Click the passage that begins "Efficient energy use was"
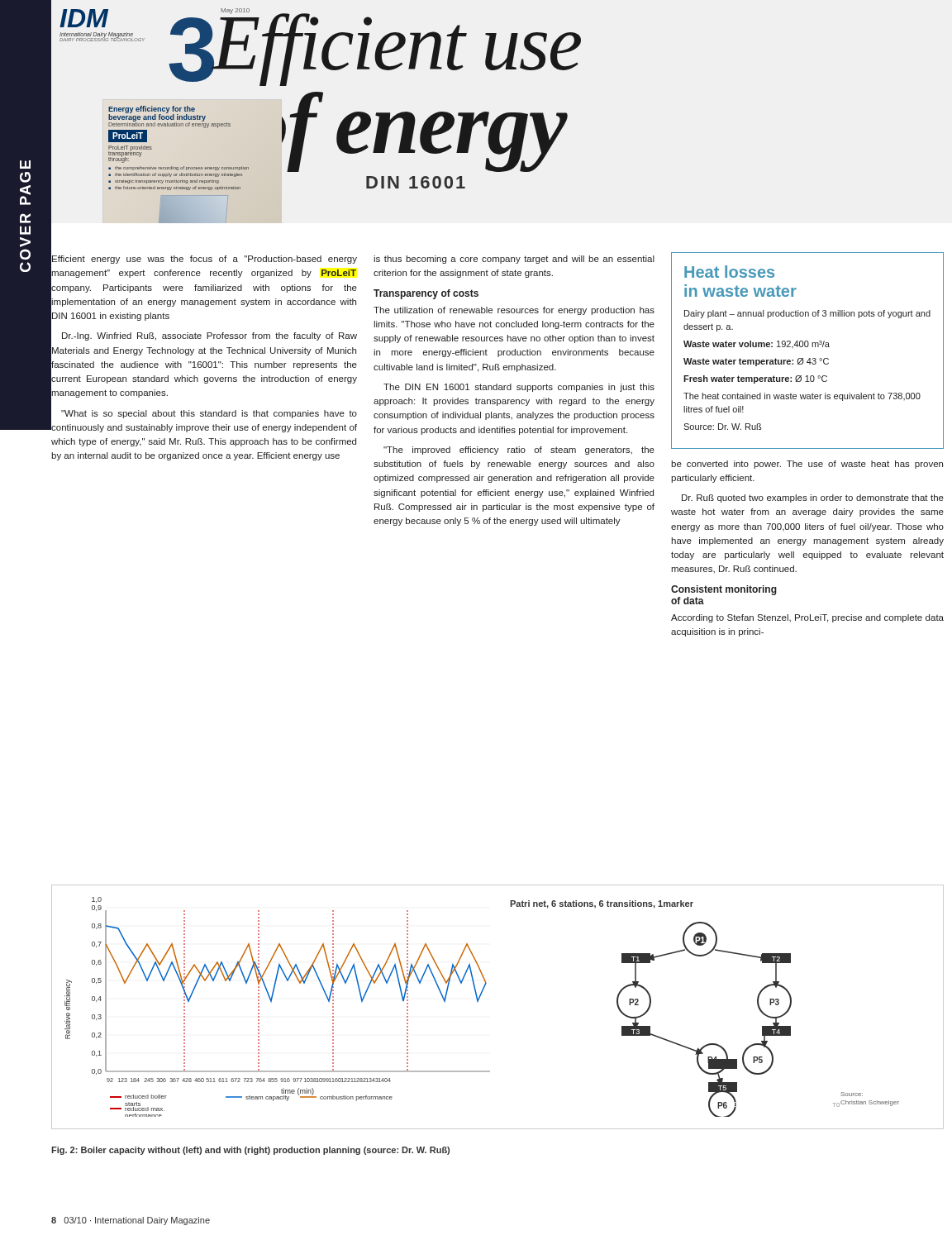 tap(204, 358)
